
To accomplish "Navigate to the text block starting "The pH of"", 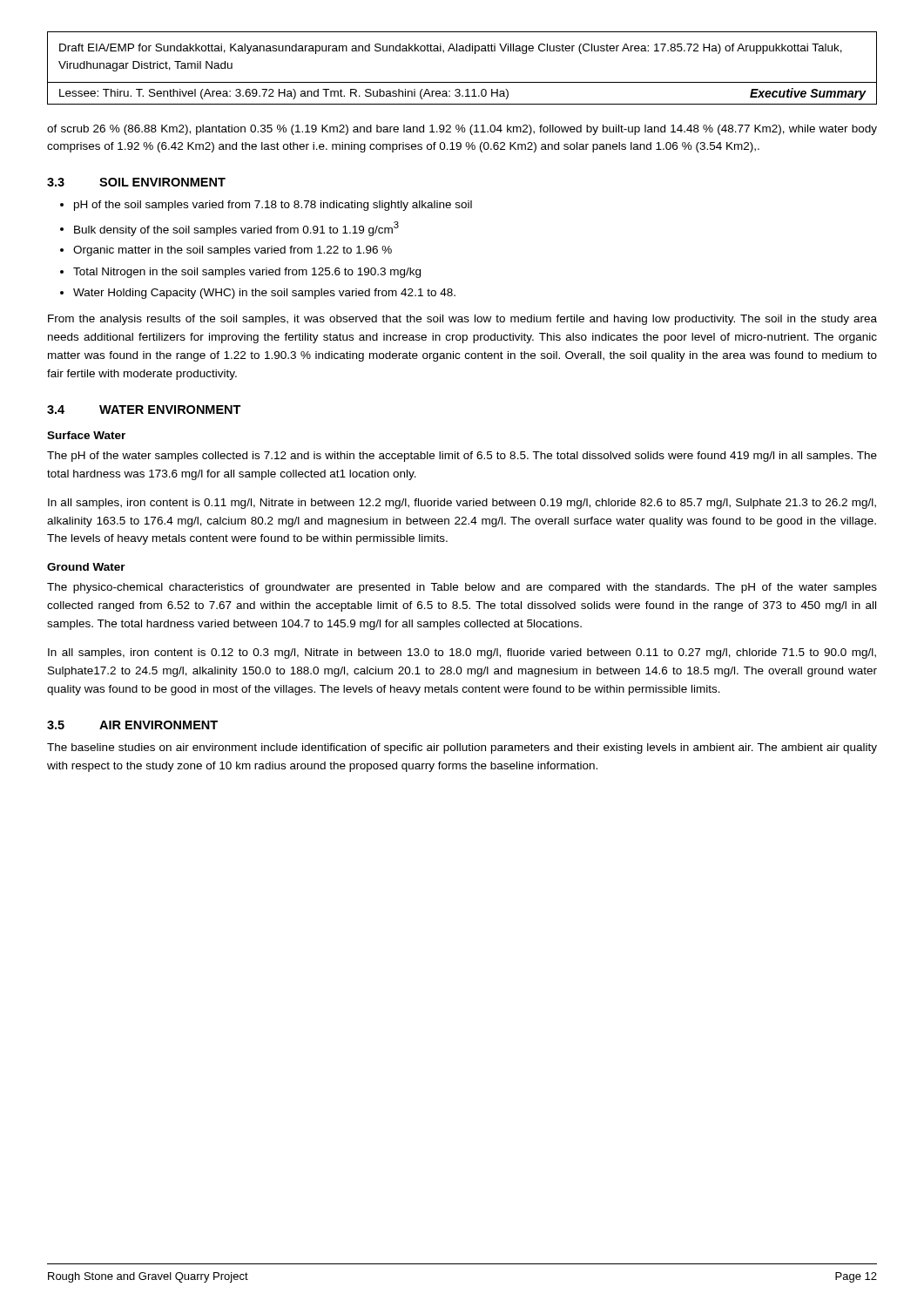I will 462,464.
